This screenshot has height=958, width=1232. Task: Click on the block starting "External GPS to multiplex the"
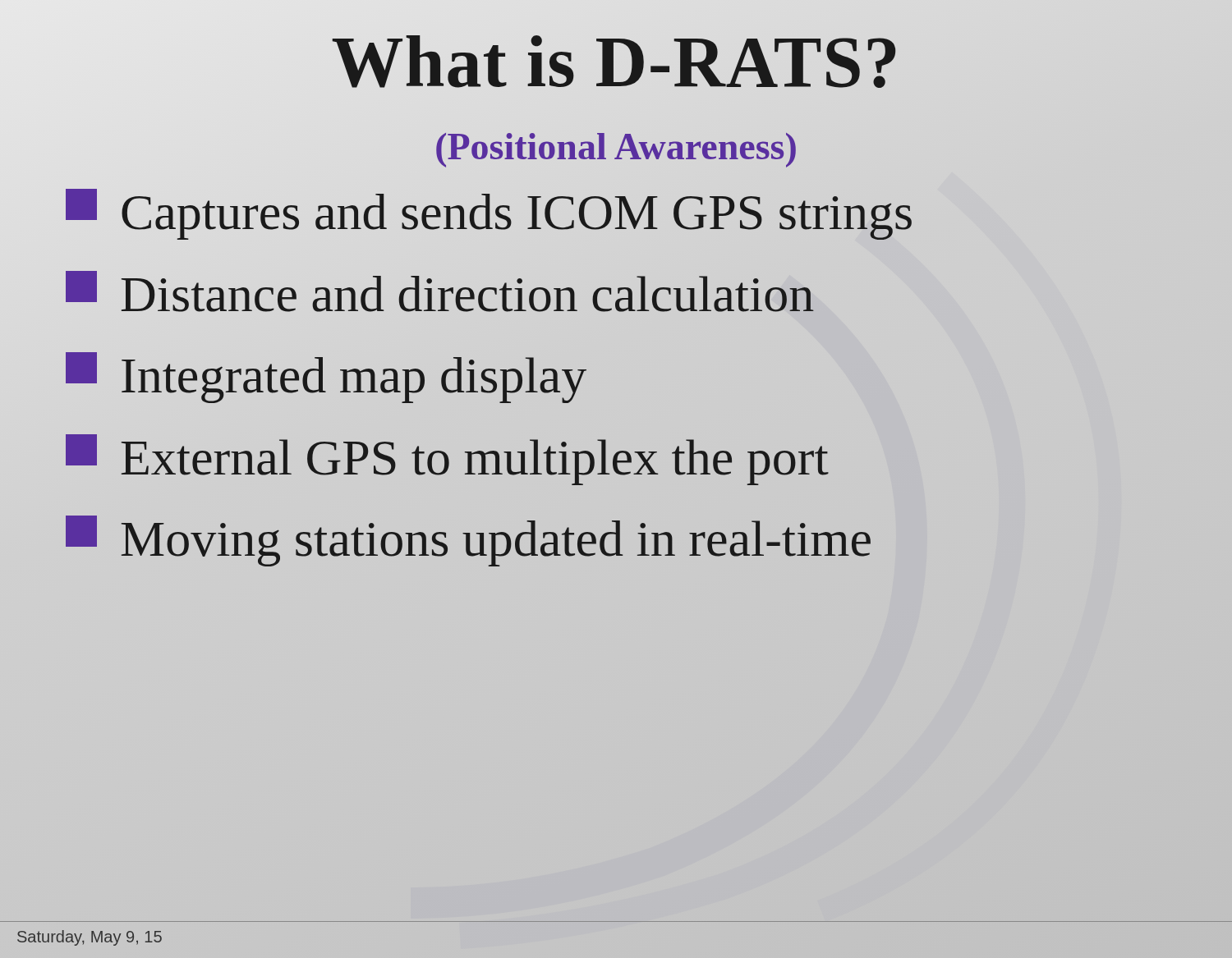tap(447, 457)
